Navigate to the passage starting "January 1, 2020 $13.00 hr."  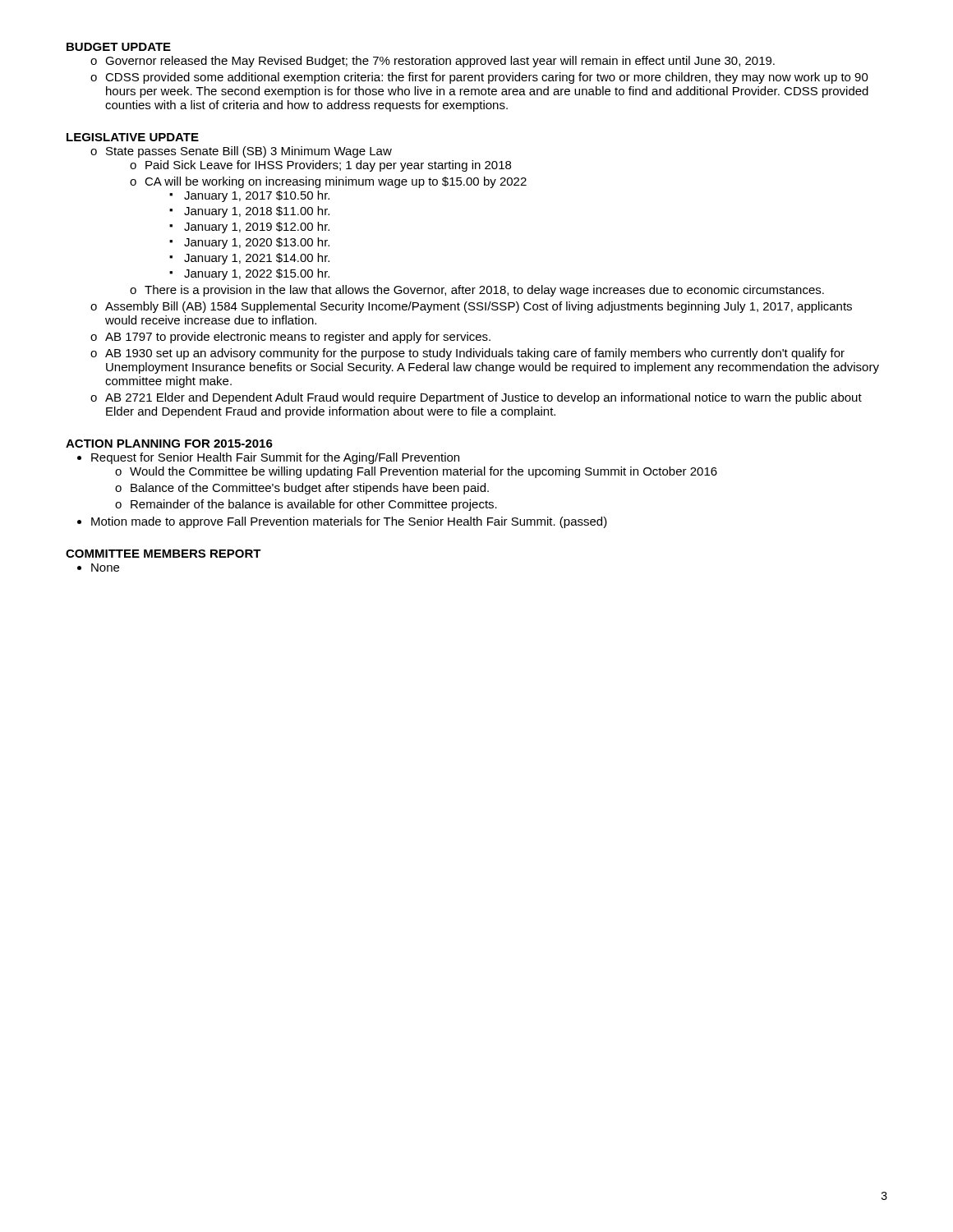point(257,242)
